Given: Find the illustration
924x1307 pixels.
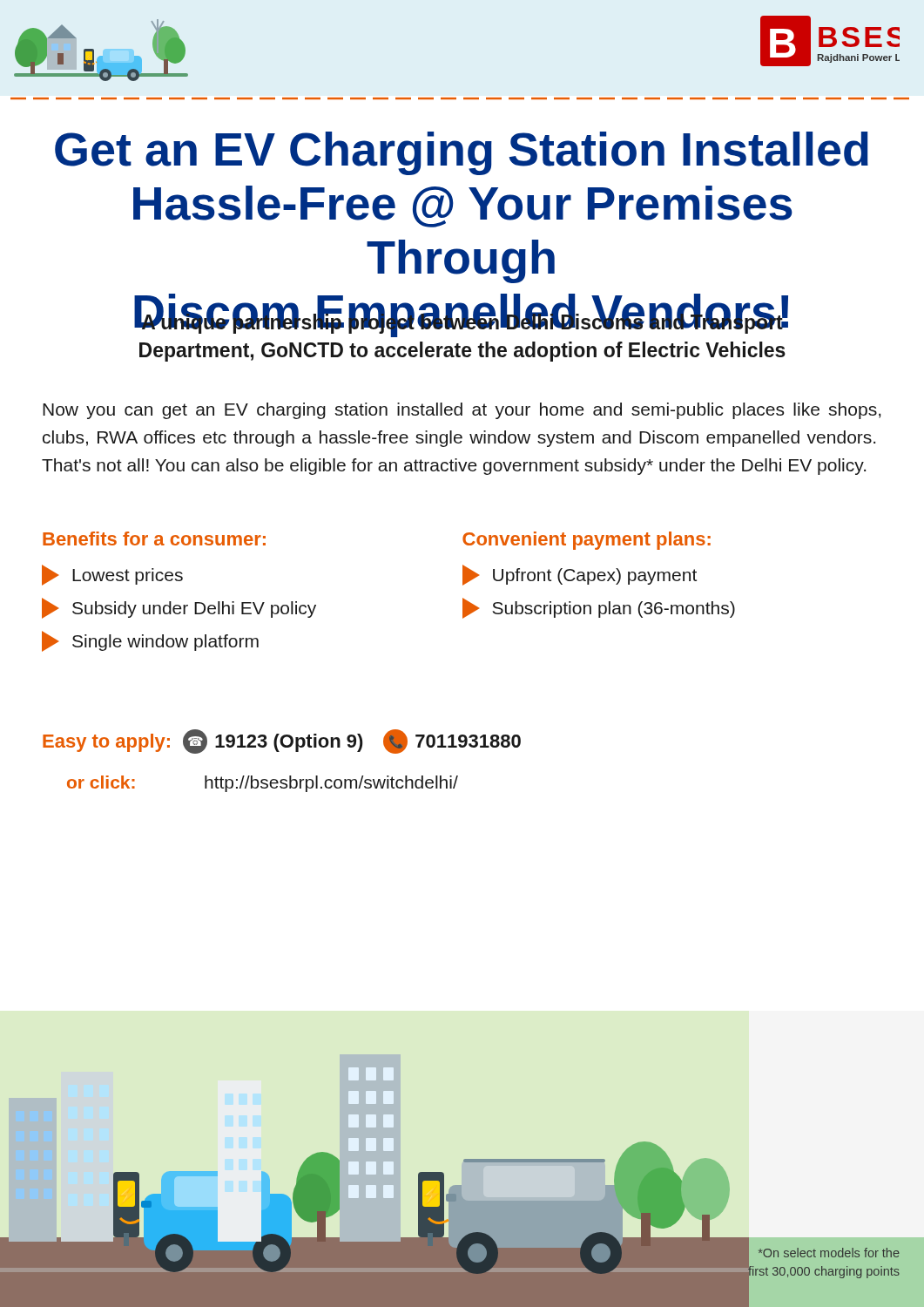Looking at the screenshot, I should (462, 1159).
